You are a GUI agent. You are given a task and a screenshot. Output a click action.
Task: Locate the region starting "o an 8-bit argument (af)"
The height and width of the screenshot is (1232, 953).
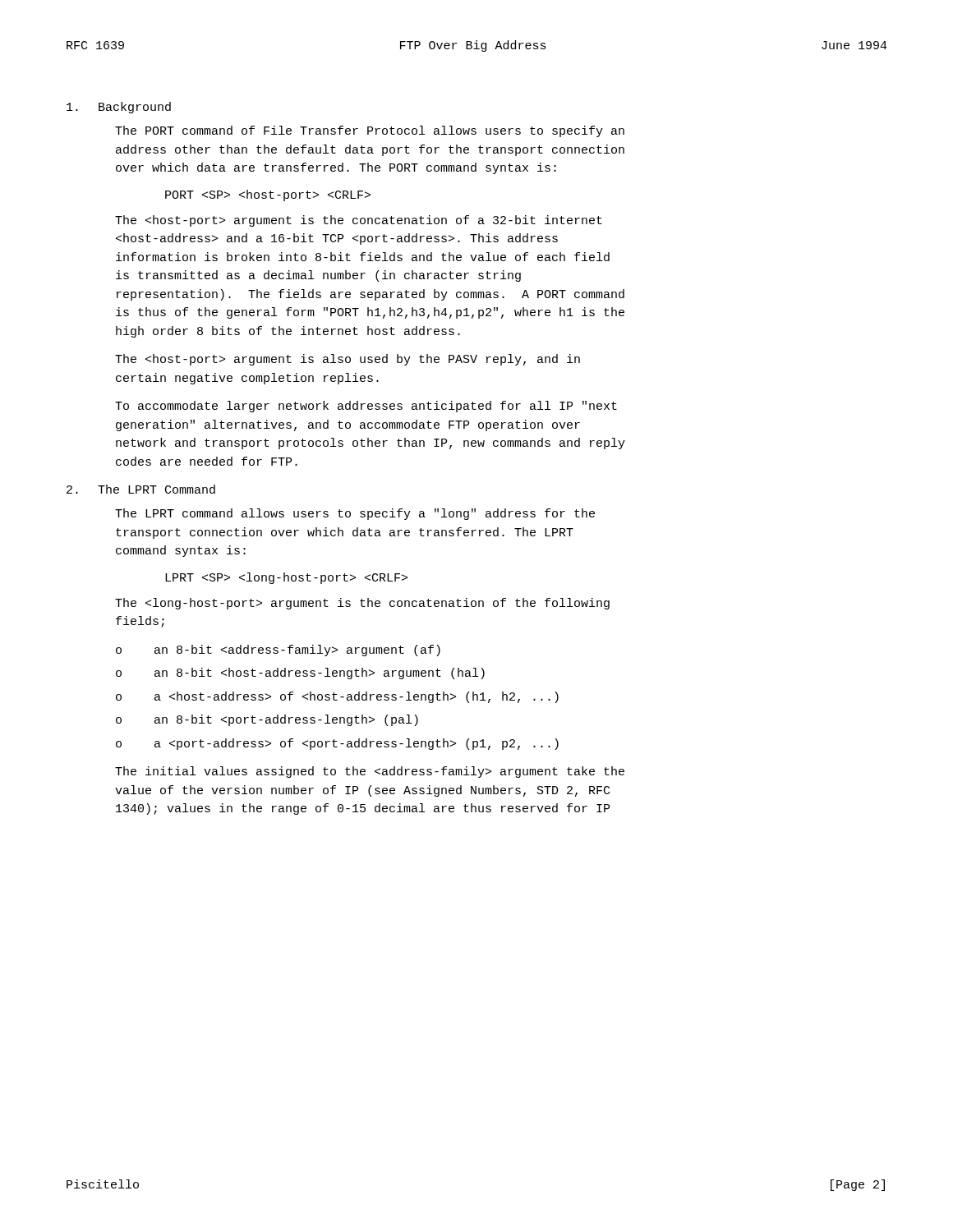(x=279, y=651)
